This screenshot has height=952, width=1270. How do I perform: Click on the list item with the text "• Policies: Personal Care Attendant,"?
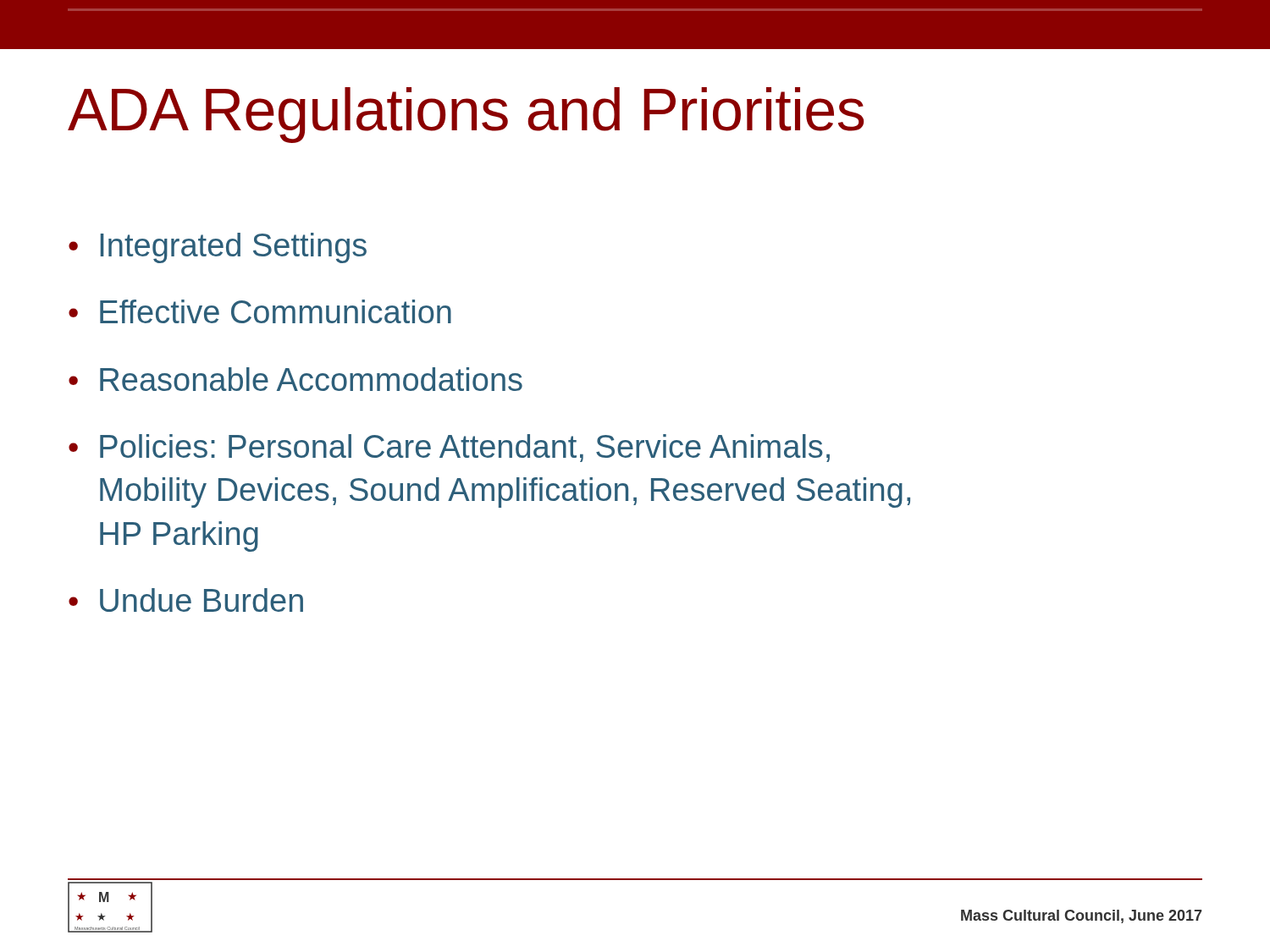click(x=490, y=491)
